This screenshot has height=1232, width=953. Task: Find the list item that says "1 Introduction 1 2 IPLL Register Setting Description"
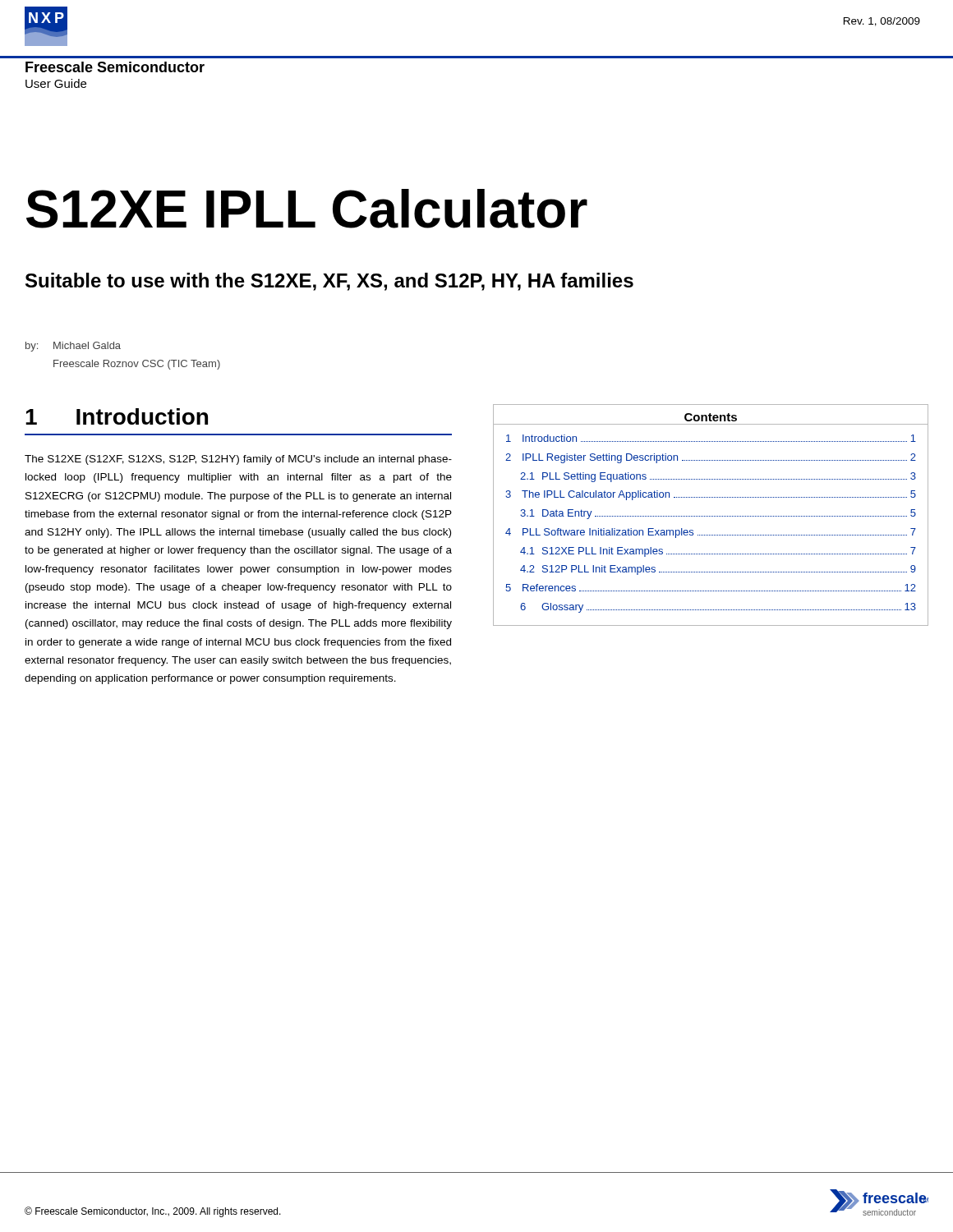point(711,523)
